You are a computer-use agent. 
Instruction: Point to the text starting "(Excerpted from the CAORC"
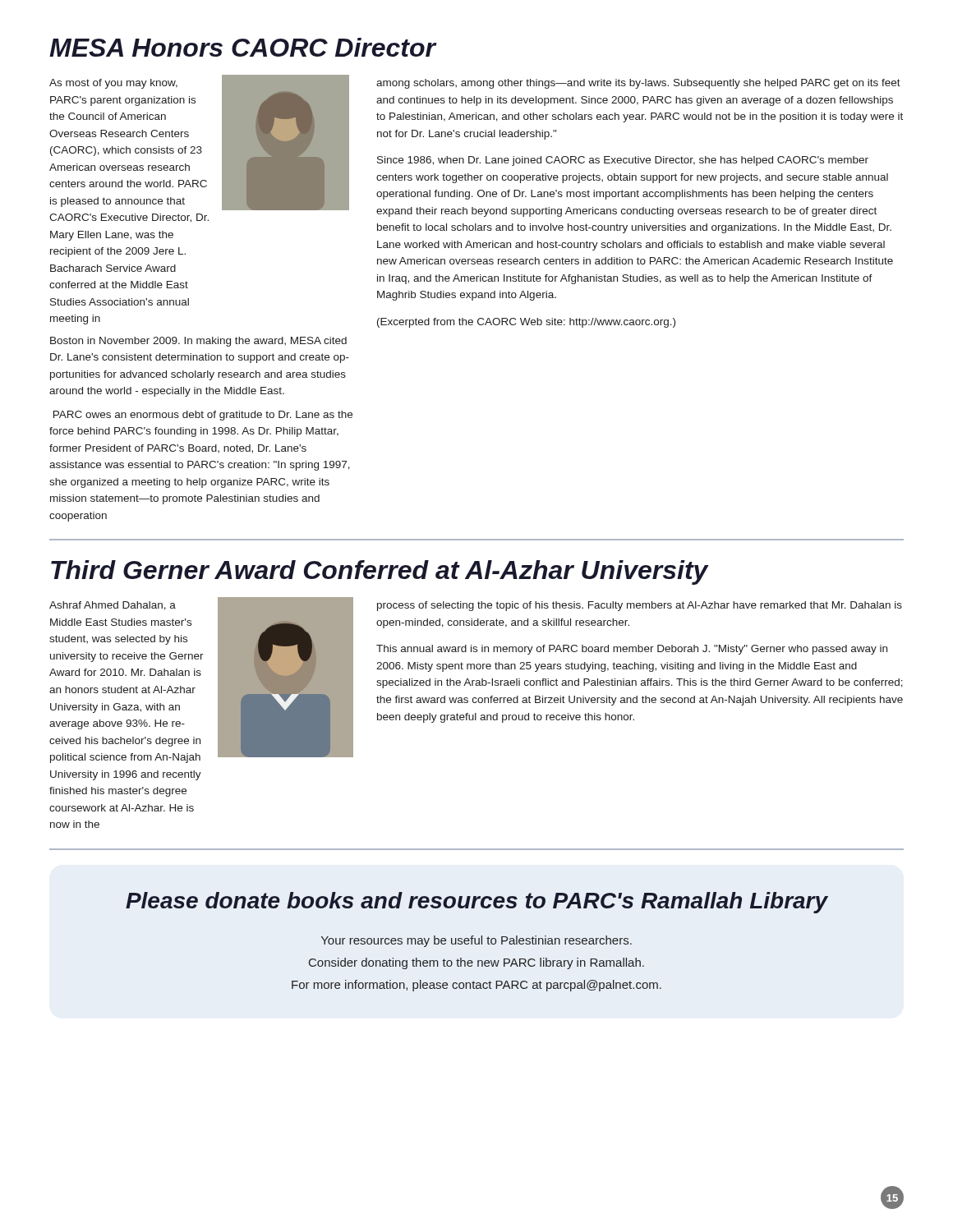tap(526, 321)
